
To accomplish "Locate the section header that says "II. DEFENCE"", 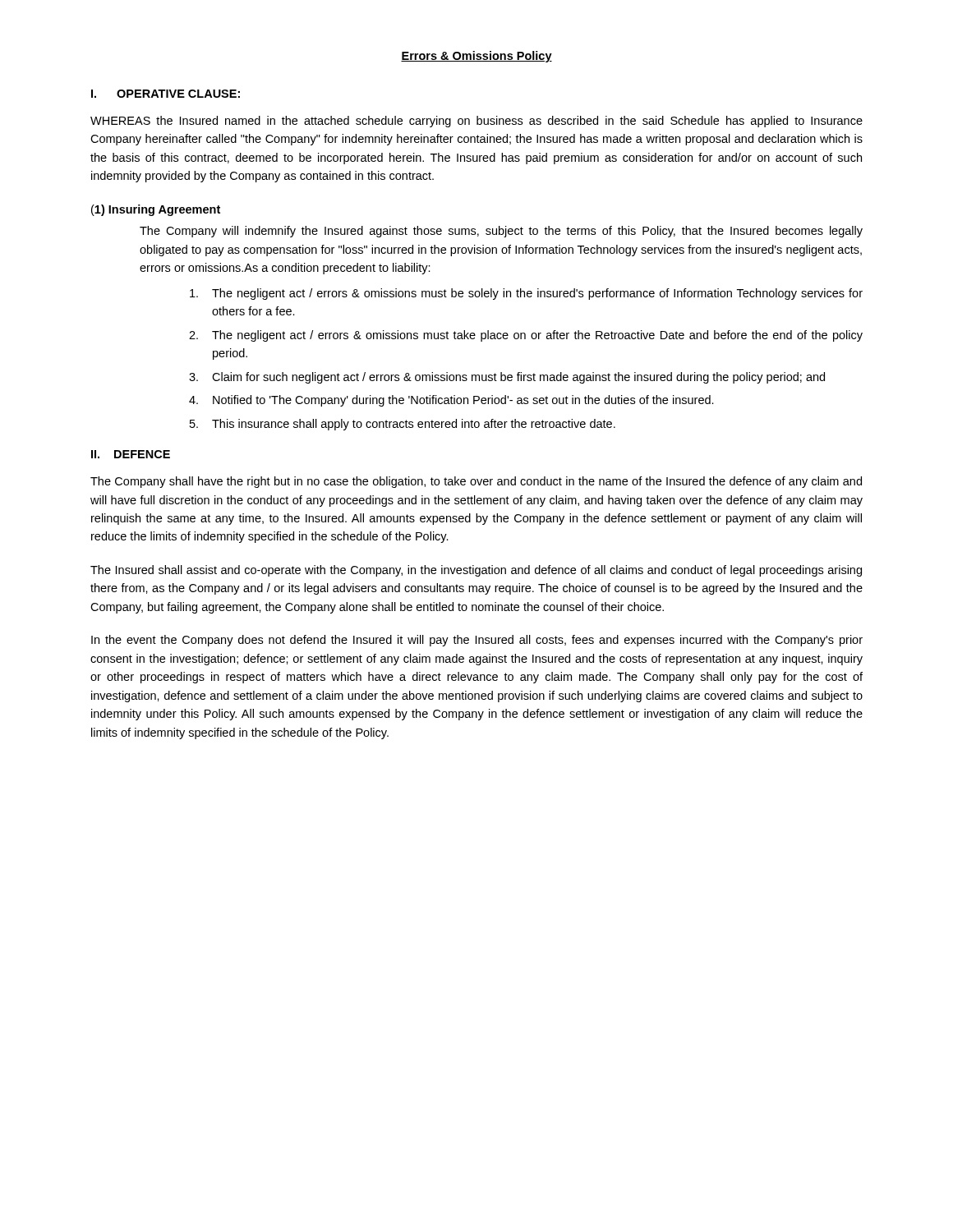I will pyautogui.click(x=130, y=454).
